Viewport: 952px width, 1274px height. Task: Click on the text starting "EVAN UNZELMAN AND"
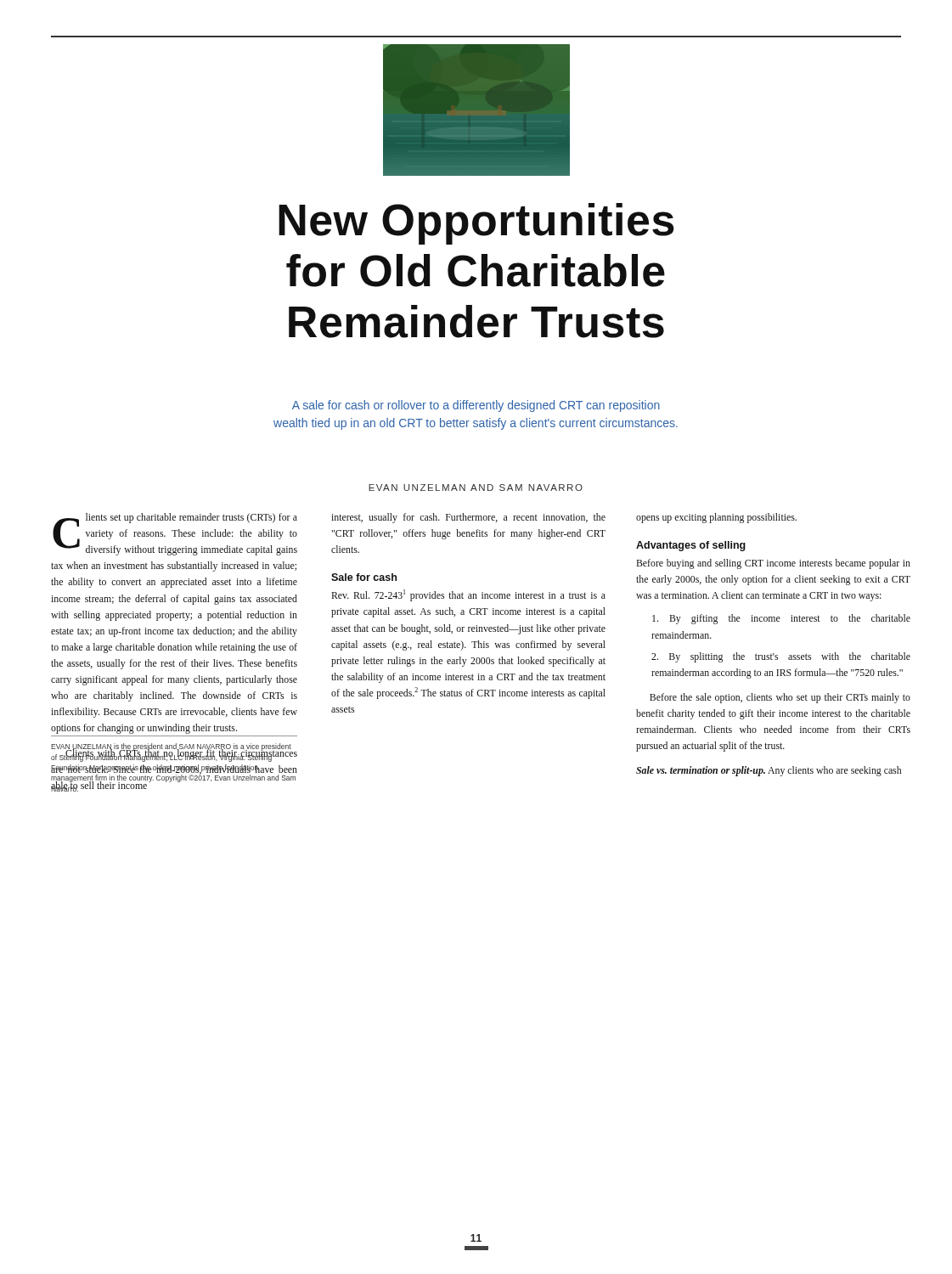pos(476,488)
